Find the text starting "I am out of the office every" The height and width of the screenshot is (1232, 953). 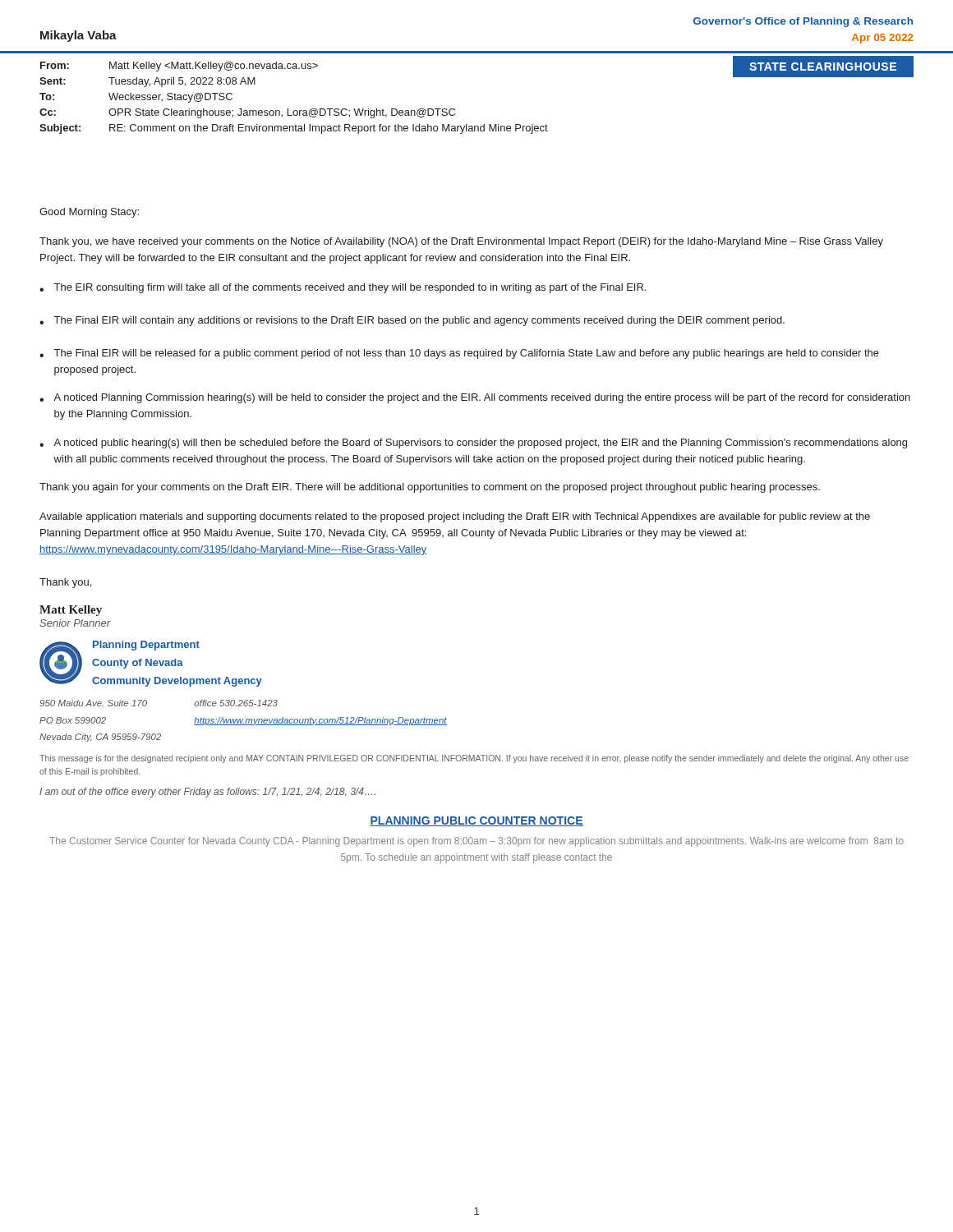208,792
